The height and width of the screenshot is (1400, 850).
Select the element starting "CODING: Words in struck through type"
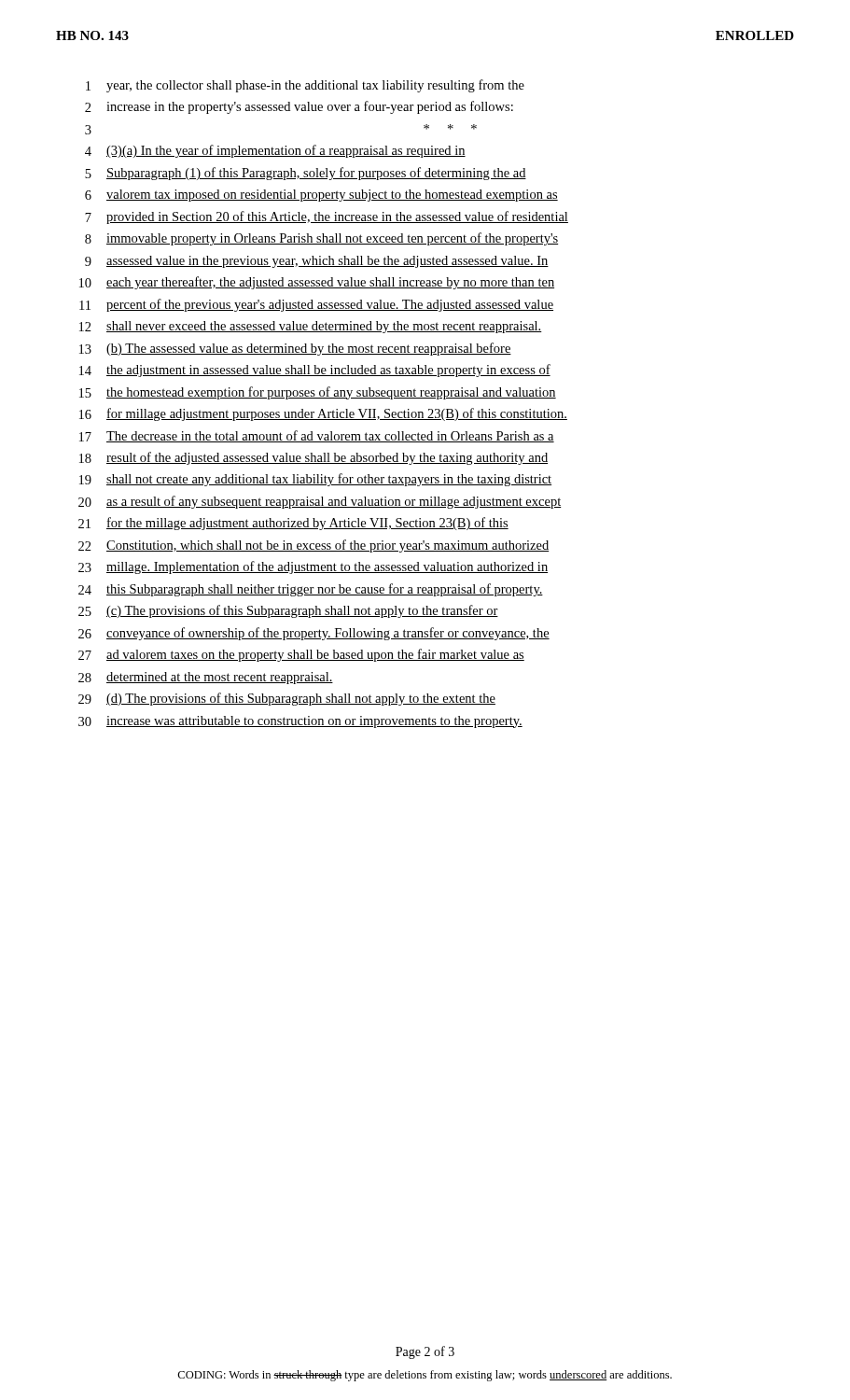(425, 1374)
